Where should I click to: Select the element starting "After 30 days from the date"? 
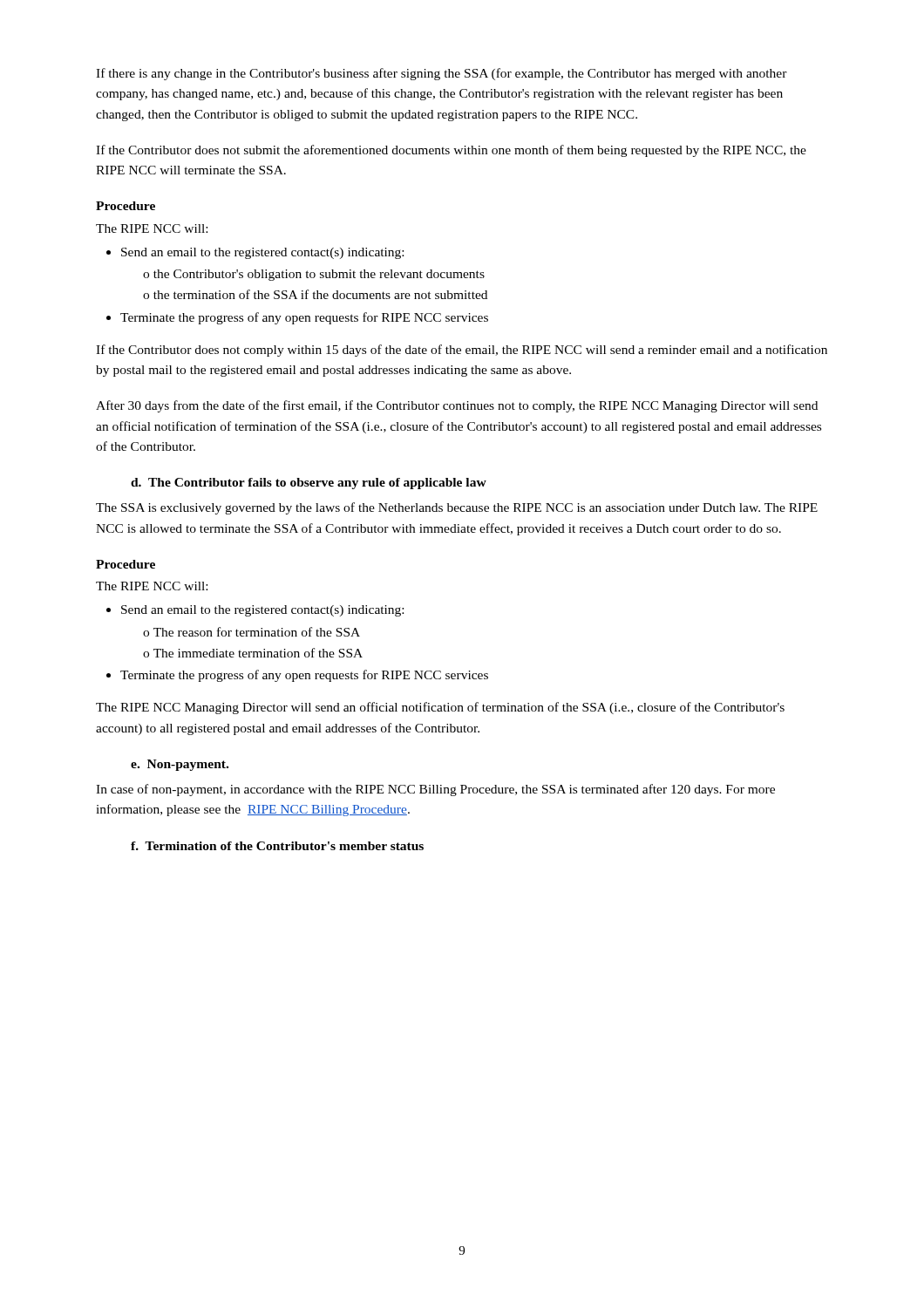coord(459,426)
